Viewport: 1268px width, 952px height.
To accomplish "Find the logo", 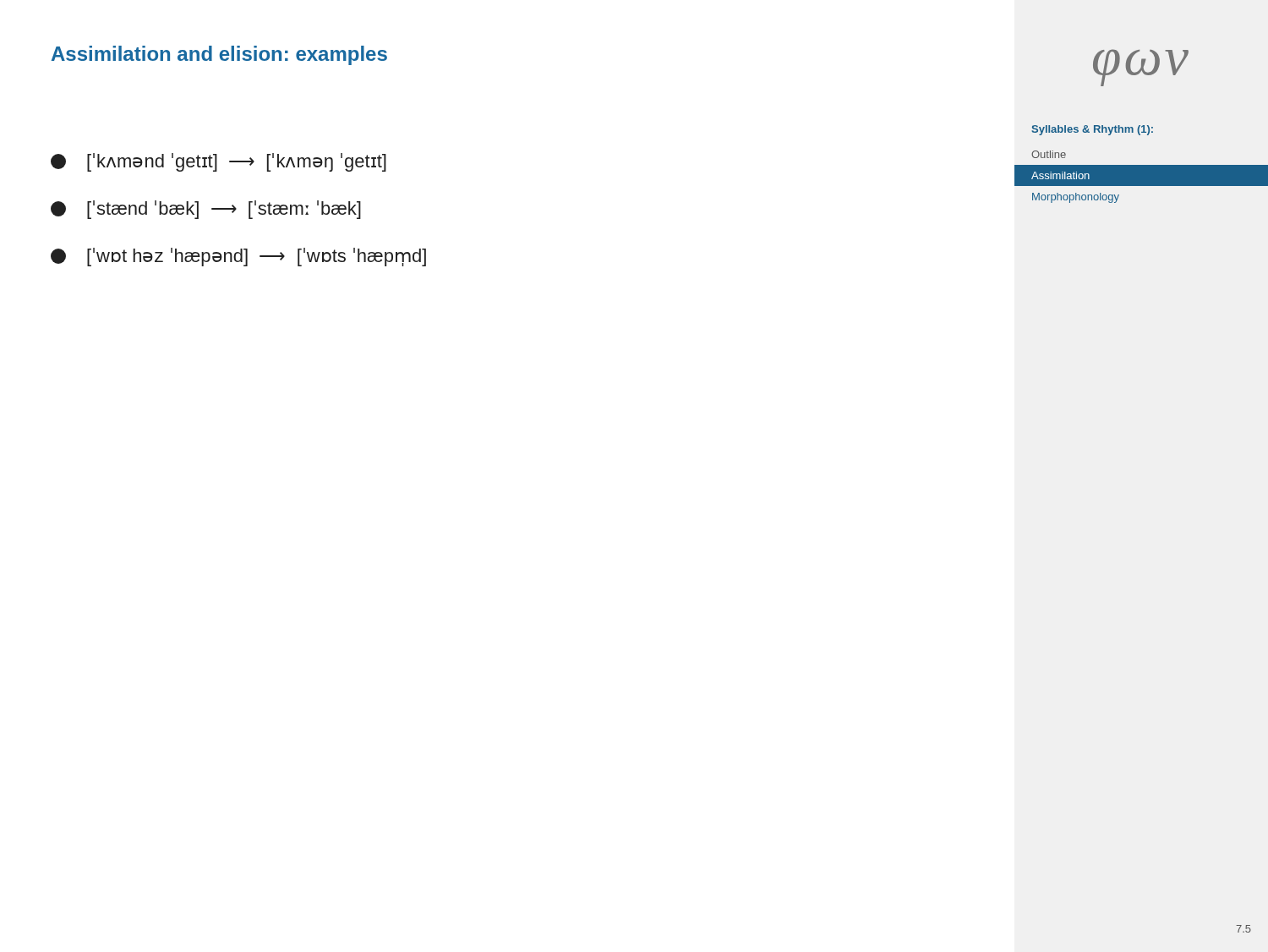I will point(1141,57).
